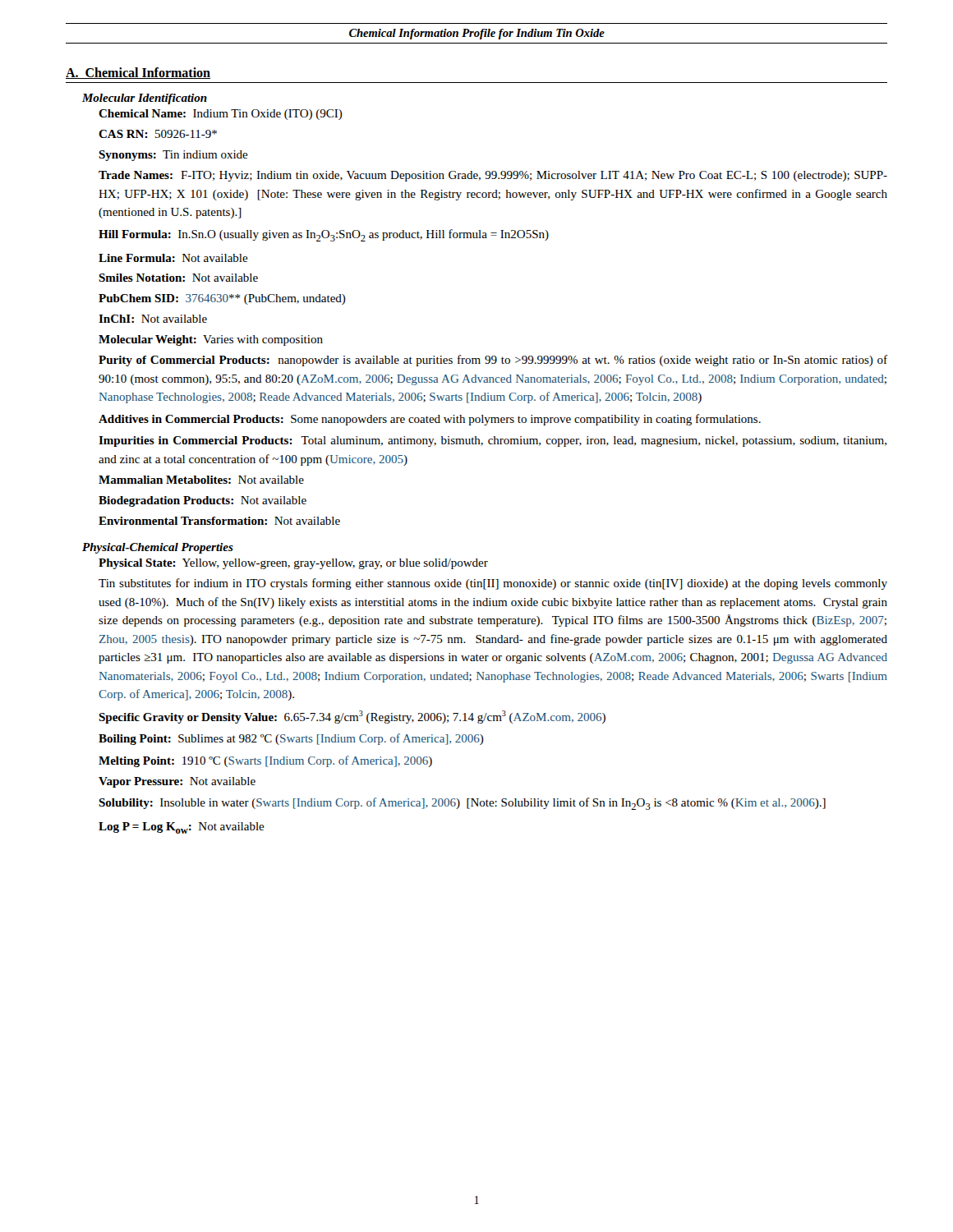Click the passage that begins "Hill Formula: In.Sn.O (usually given as In2O3:SnO2"
The width and height of the screenshot is (953, 1232).
point(324,235)
